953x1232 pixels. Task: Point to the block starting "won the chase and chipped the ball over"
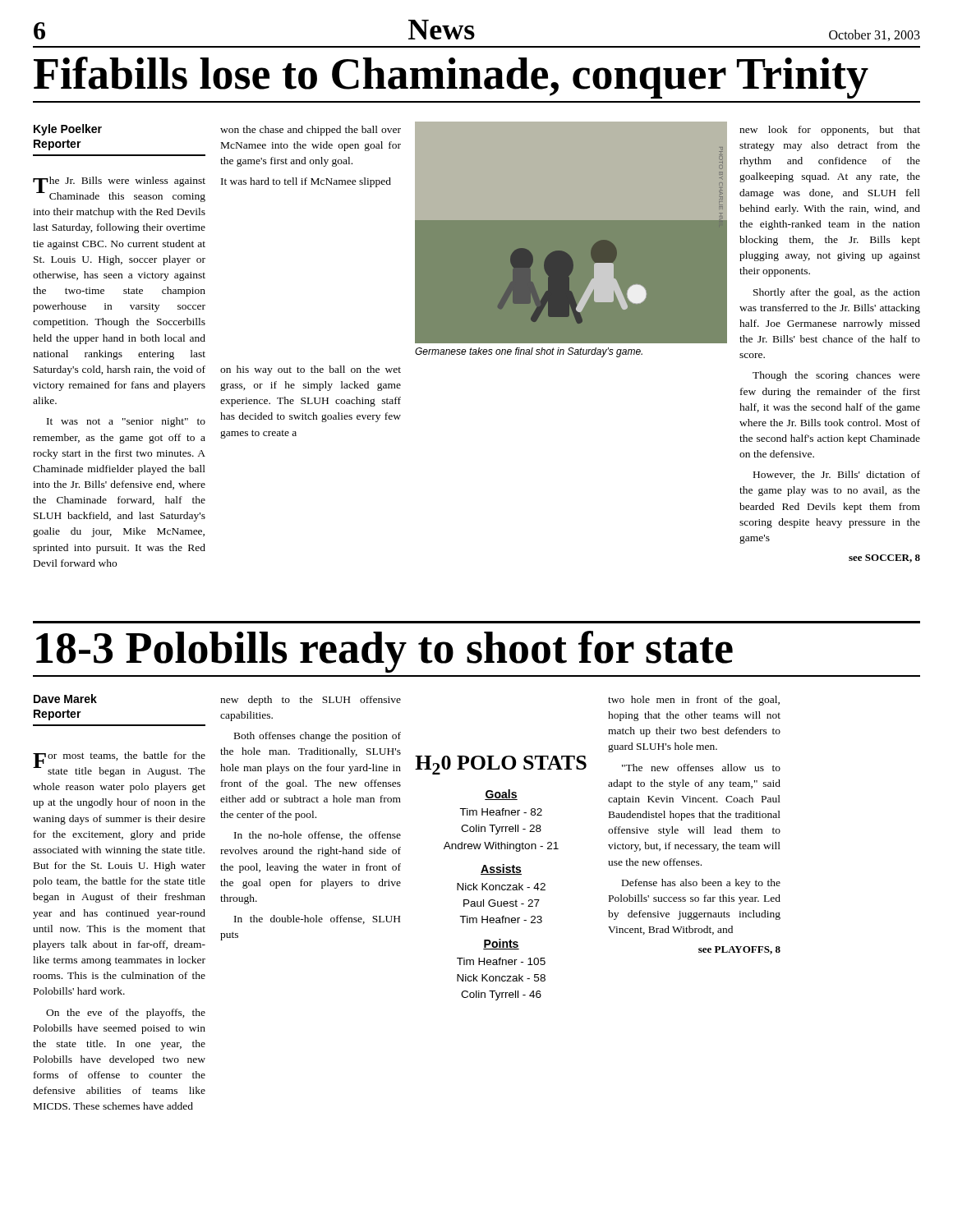tap(311, 156)
